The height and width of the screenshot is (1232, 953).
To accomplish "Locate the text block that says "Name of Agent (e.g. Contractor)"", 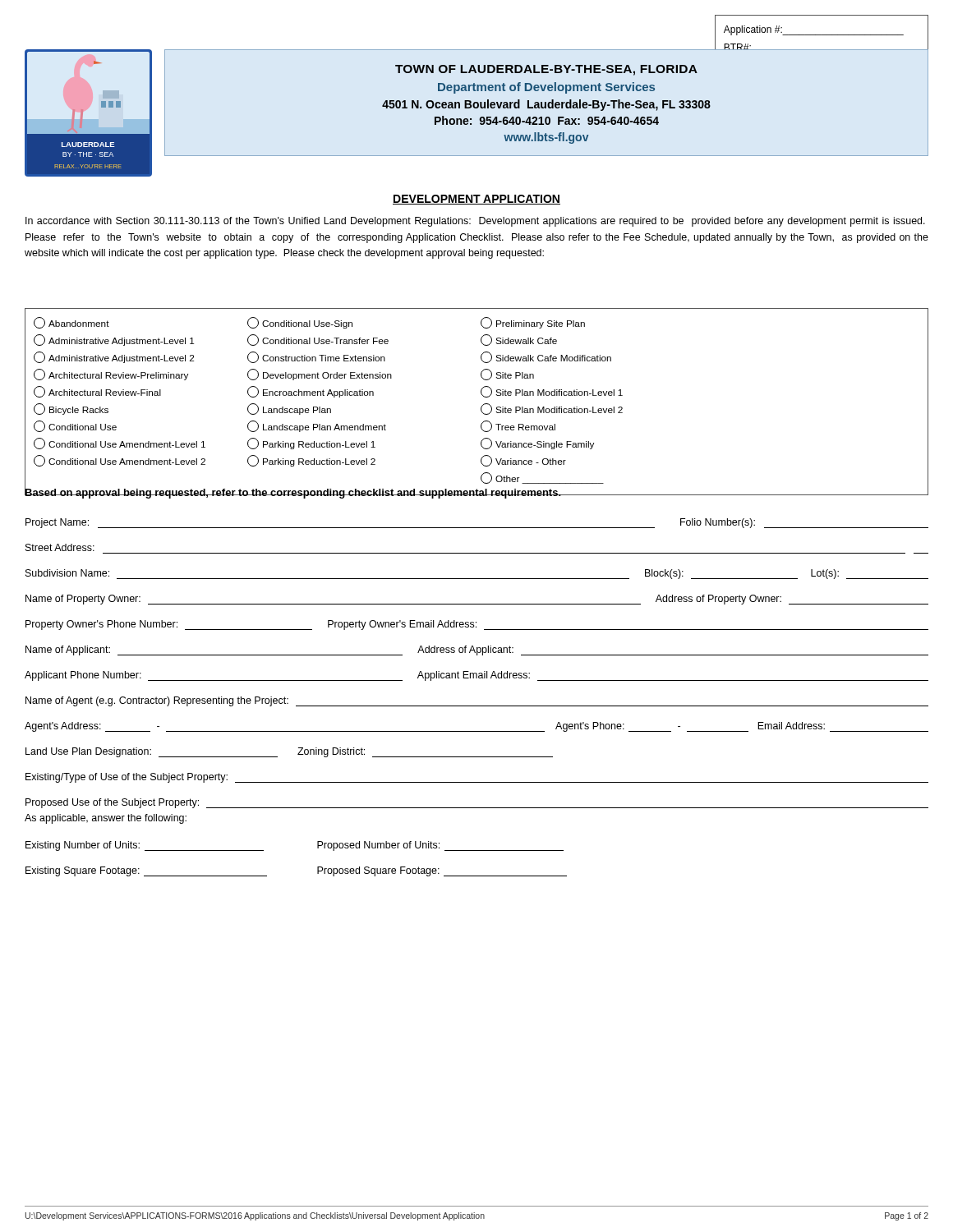I will (476, 700).
